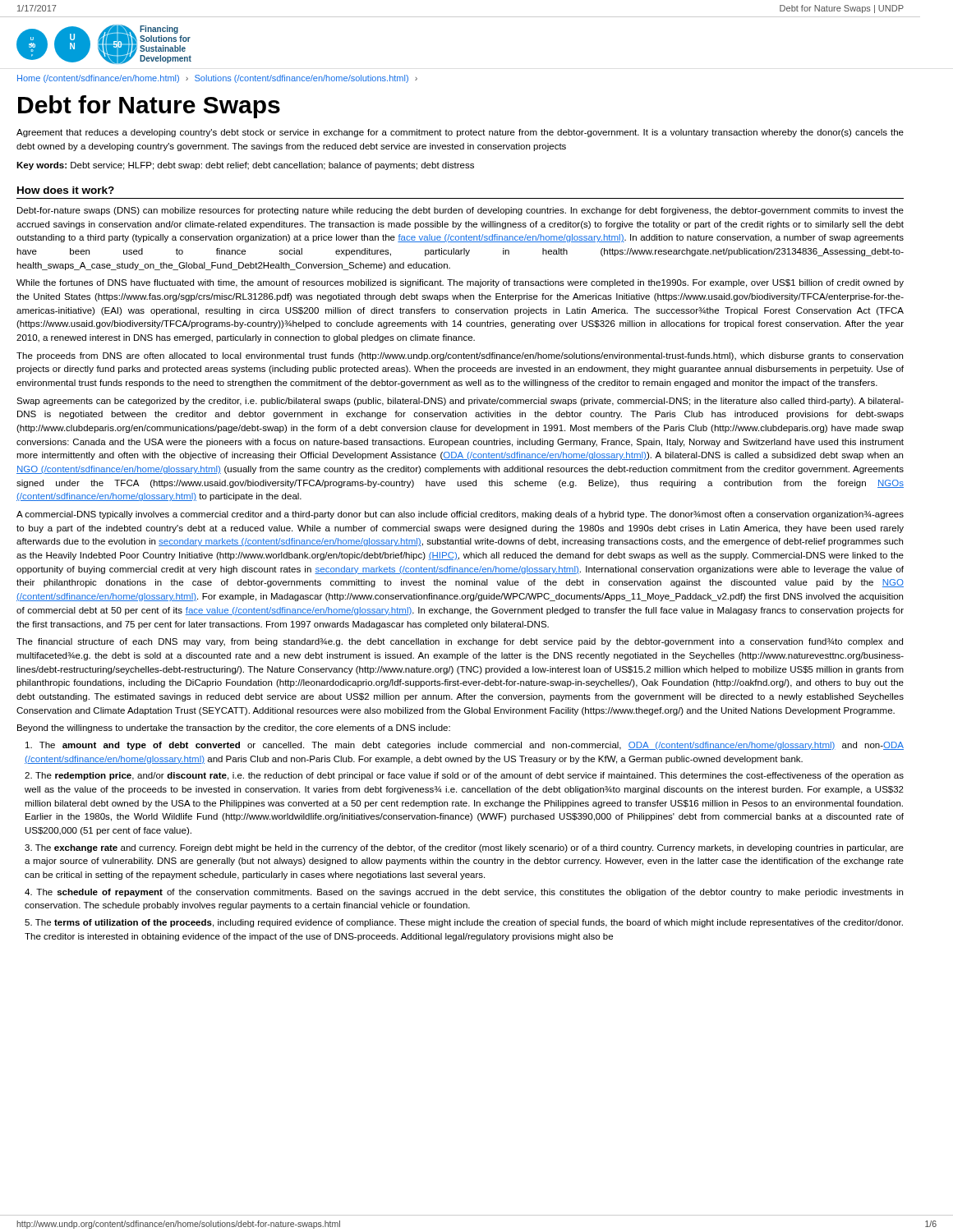Image resolution: width=953 pixels, height=1232 pixels.
Task: Find the block on this page that starts "2. The redemption price, and/or discount rate, i.e."
Action: (464, 803)
